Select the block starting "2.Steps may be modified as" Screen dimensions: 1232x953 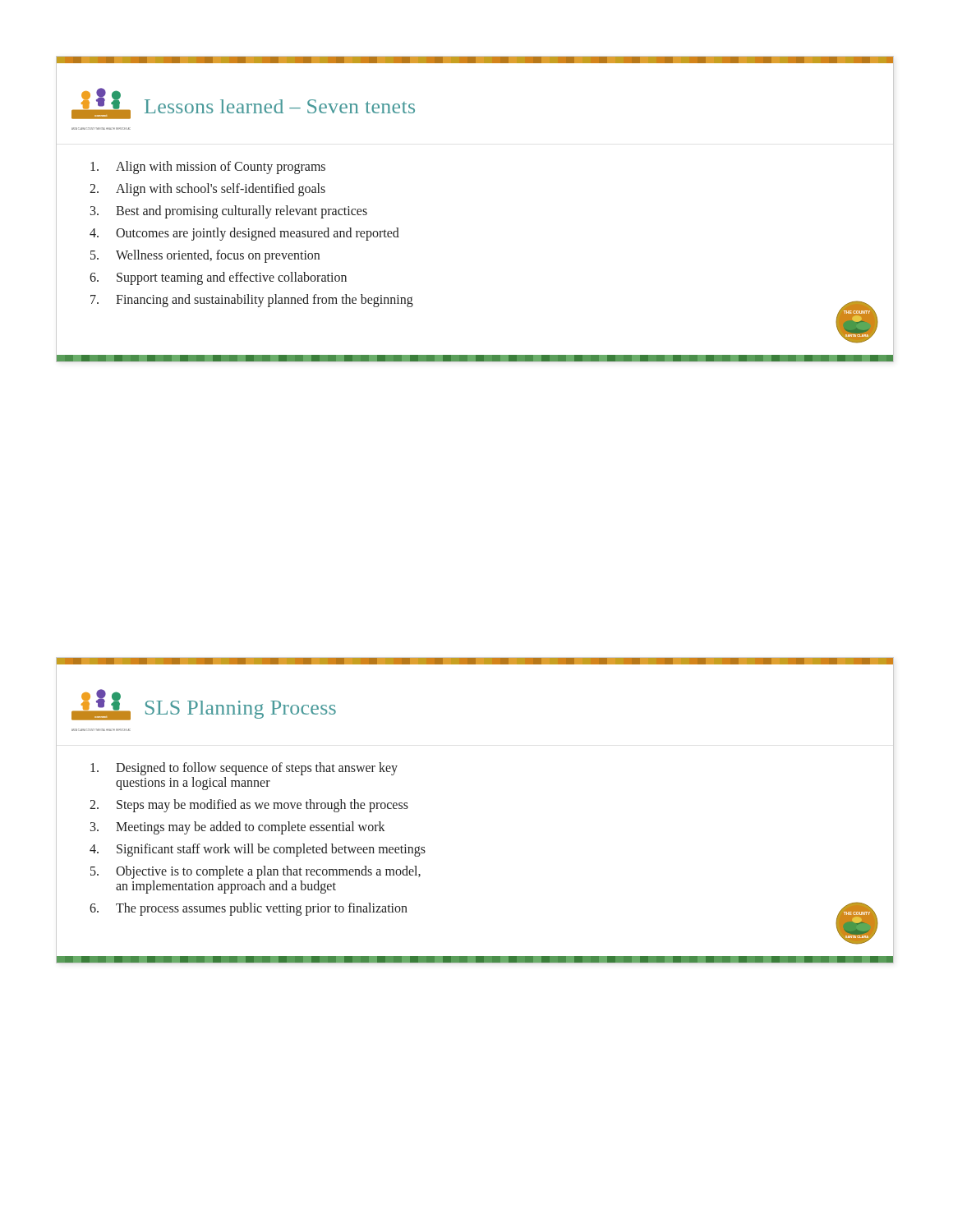point(249,805)
